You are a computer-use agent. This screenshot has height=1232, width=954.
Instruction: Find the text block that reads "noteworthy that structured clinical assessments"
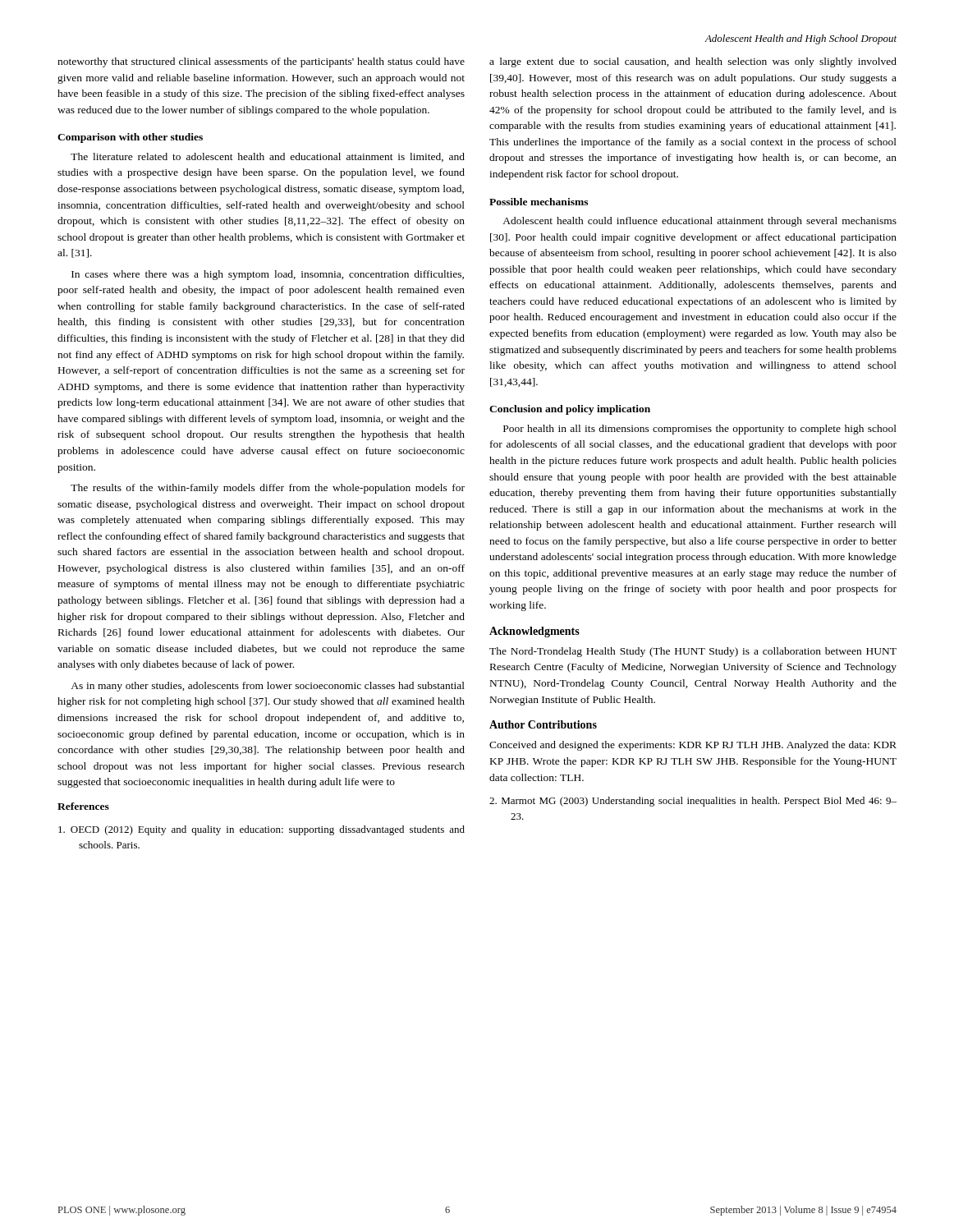pos(261,86)
